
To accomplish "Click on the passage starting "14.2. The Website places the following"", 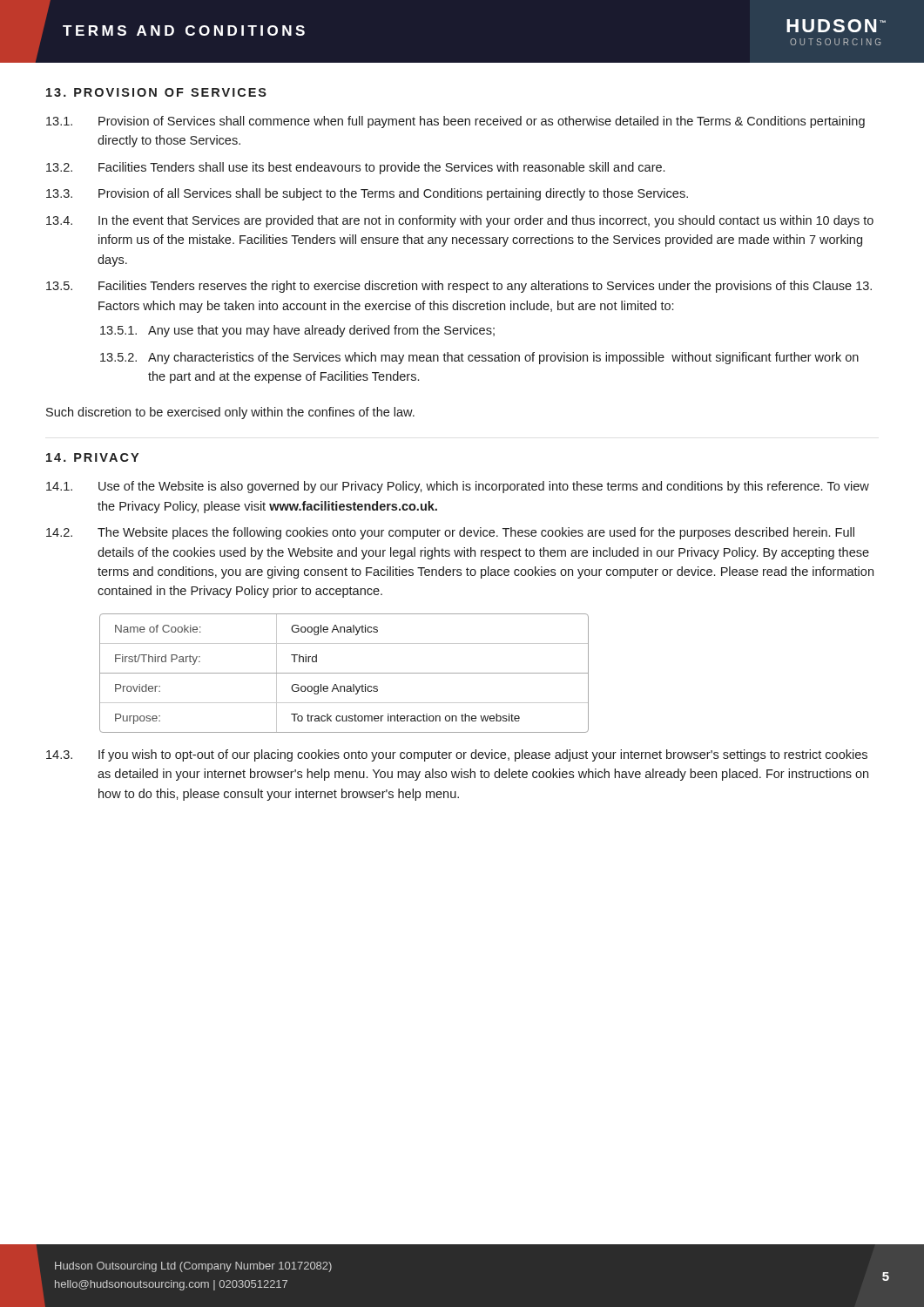I will pyautogui.click(x=462, y=562).
